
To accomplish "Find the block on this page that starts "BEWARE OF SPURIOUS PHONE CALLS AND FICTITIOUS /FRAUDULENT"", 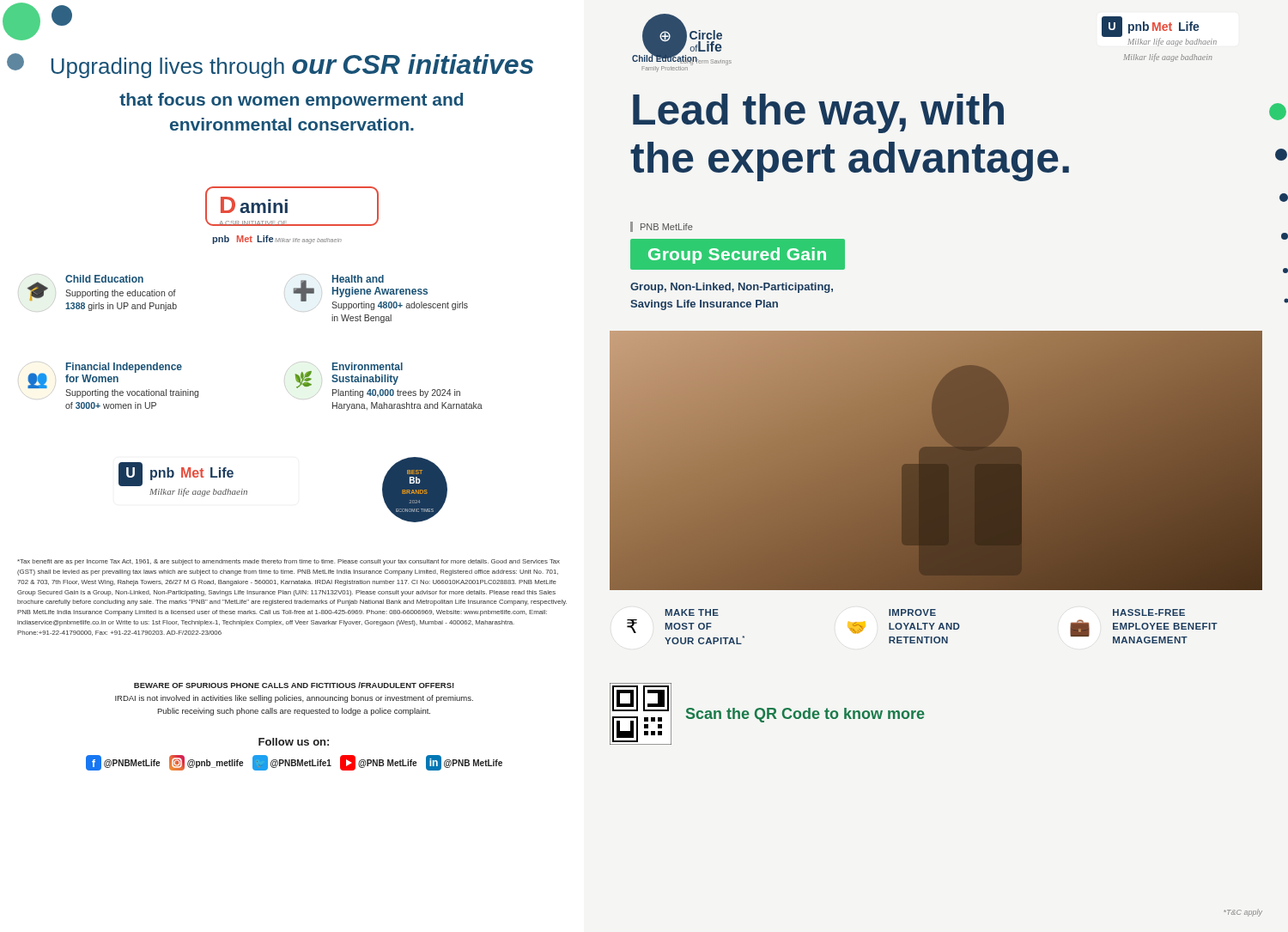I will [x=294, y=698].
